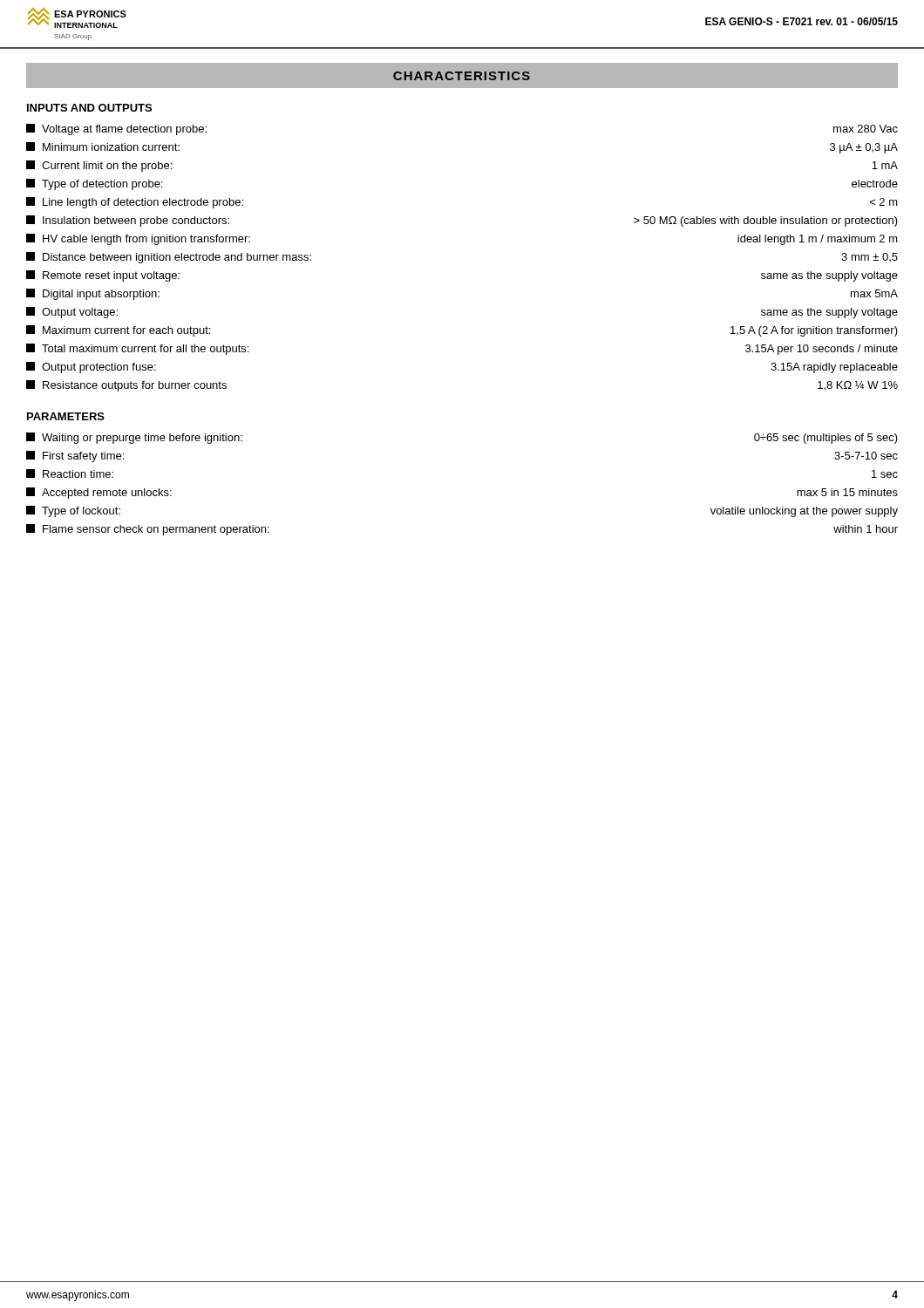Where is the passage that starts "Digital input absorption: max"?
The height and width of the screenshot is (1308, 924).
click(96, 294)
